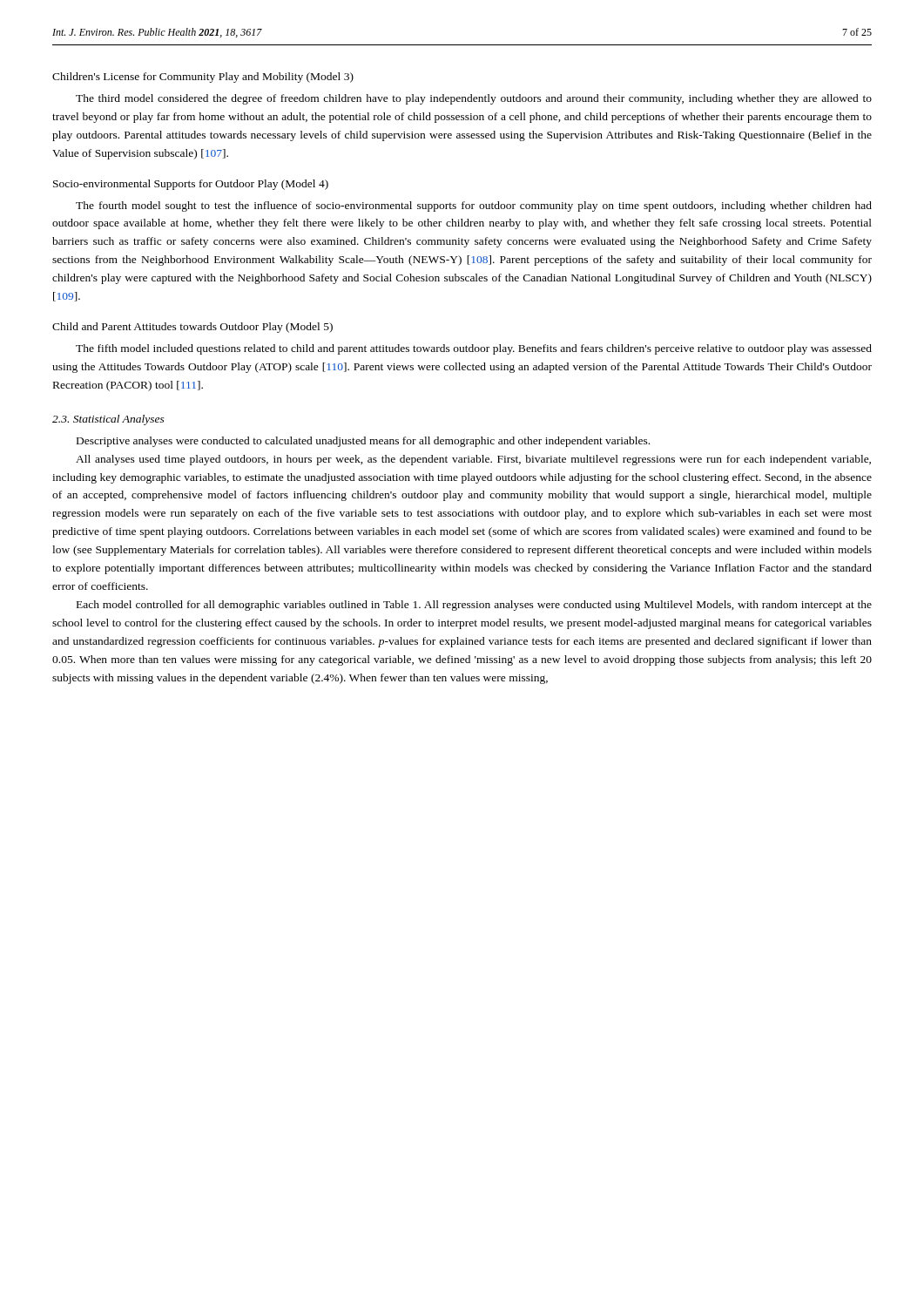Select the section header that reads "Socio-environmental Supports for"

point(190,183)
